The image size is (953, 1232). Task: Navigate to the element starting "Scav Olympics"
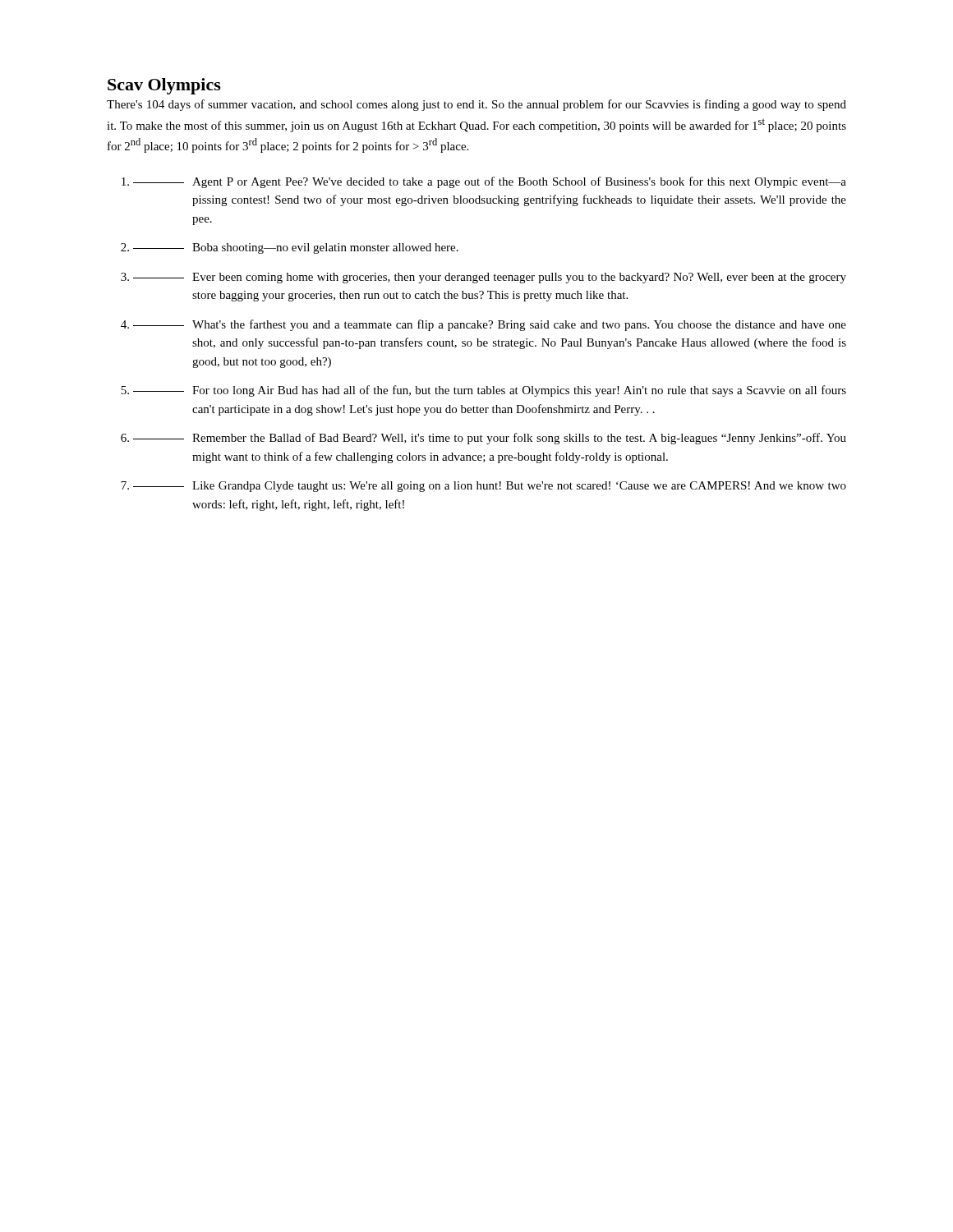[164, 84]
